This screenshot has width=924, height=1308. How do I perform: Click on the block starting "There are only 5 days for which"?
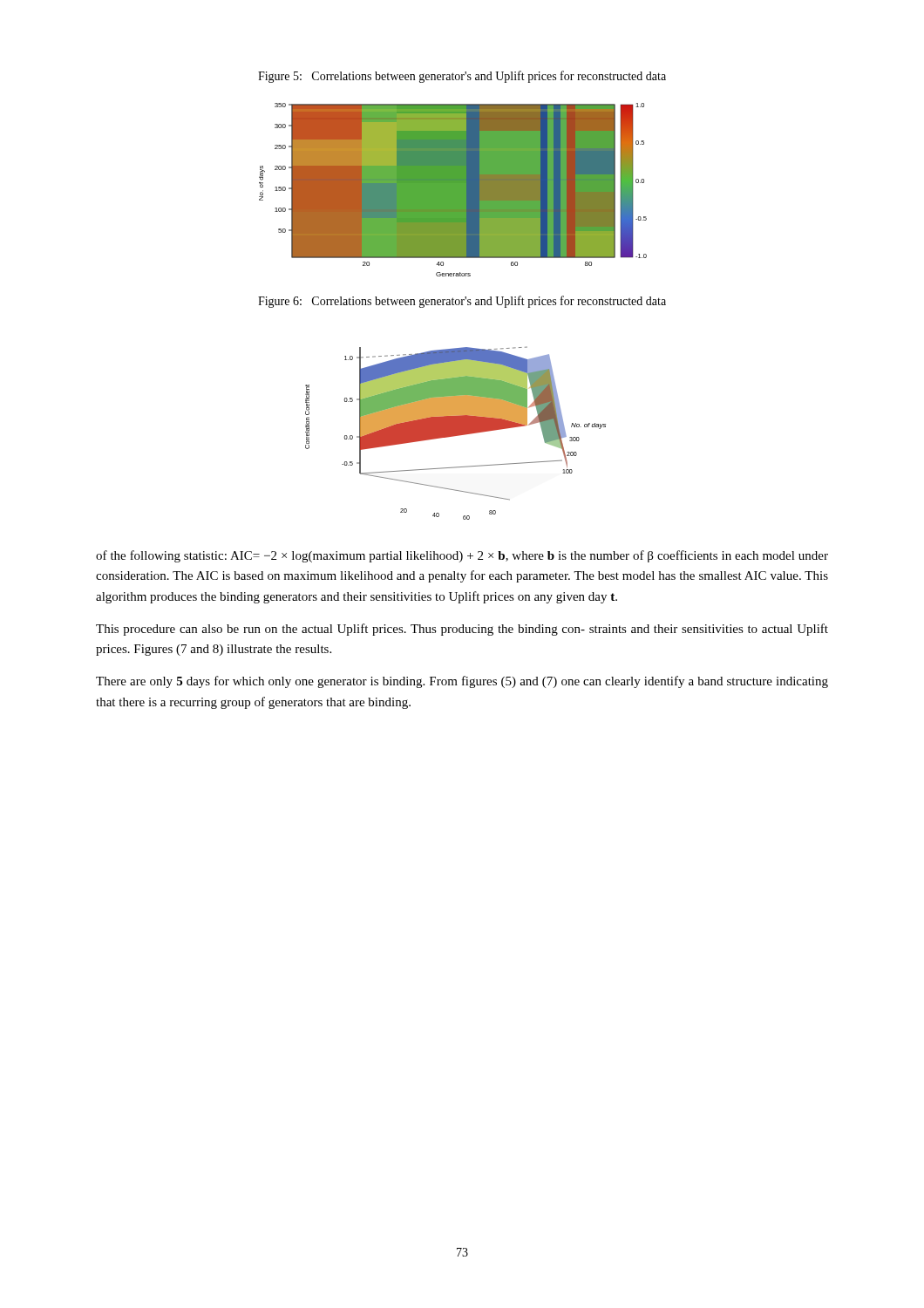pos(462,691)
